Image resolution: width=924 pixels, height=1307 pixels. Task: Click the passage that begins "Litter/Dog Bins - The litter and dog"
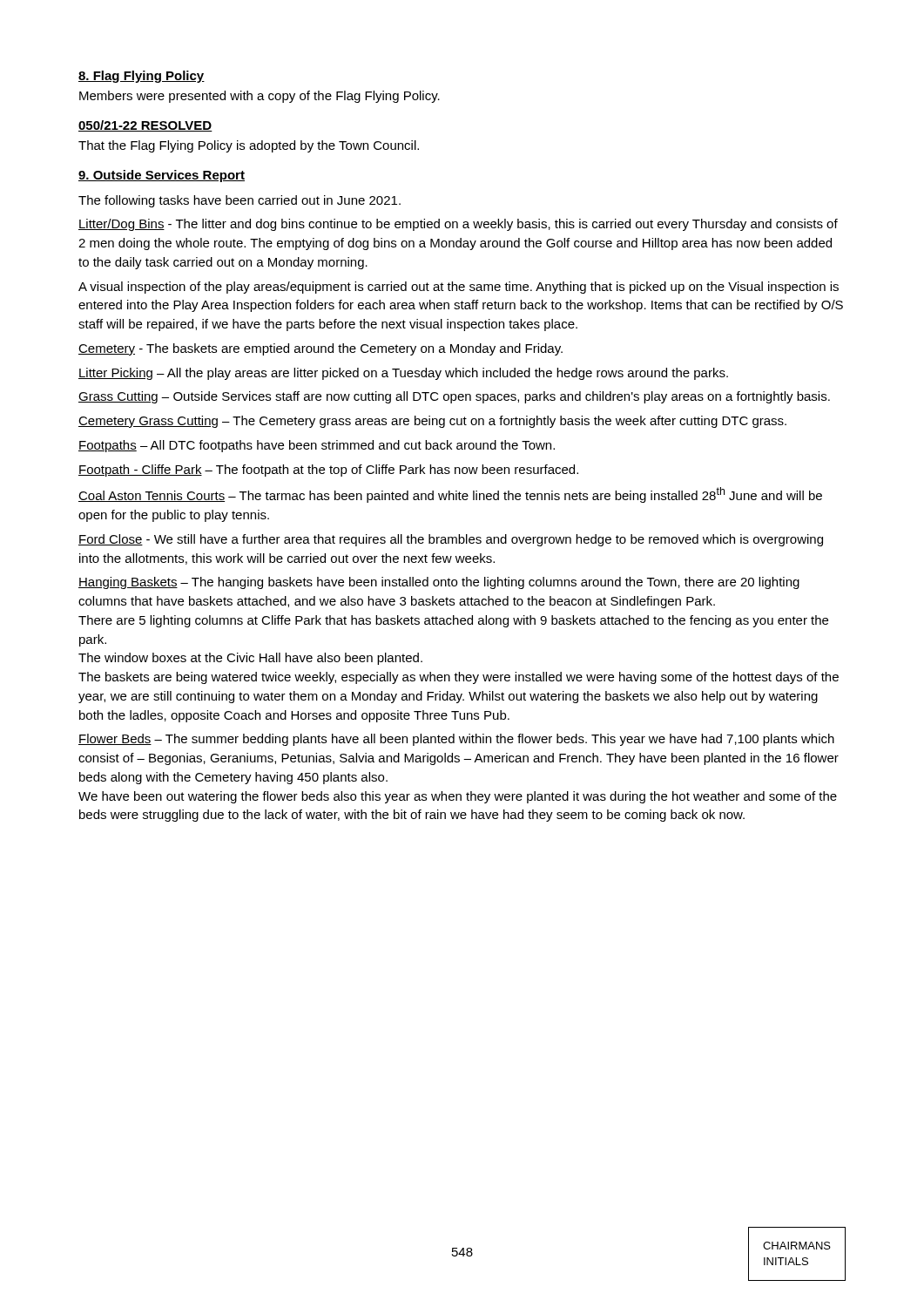(458, 243)
